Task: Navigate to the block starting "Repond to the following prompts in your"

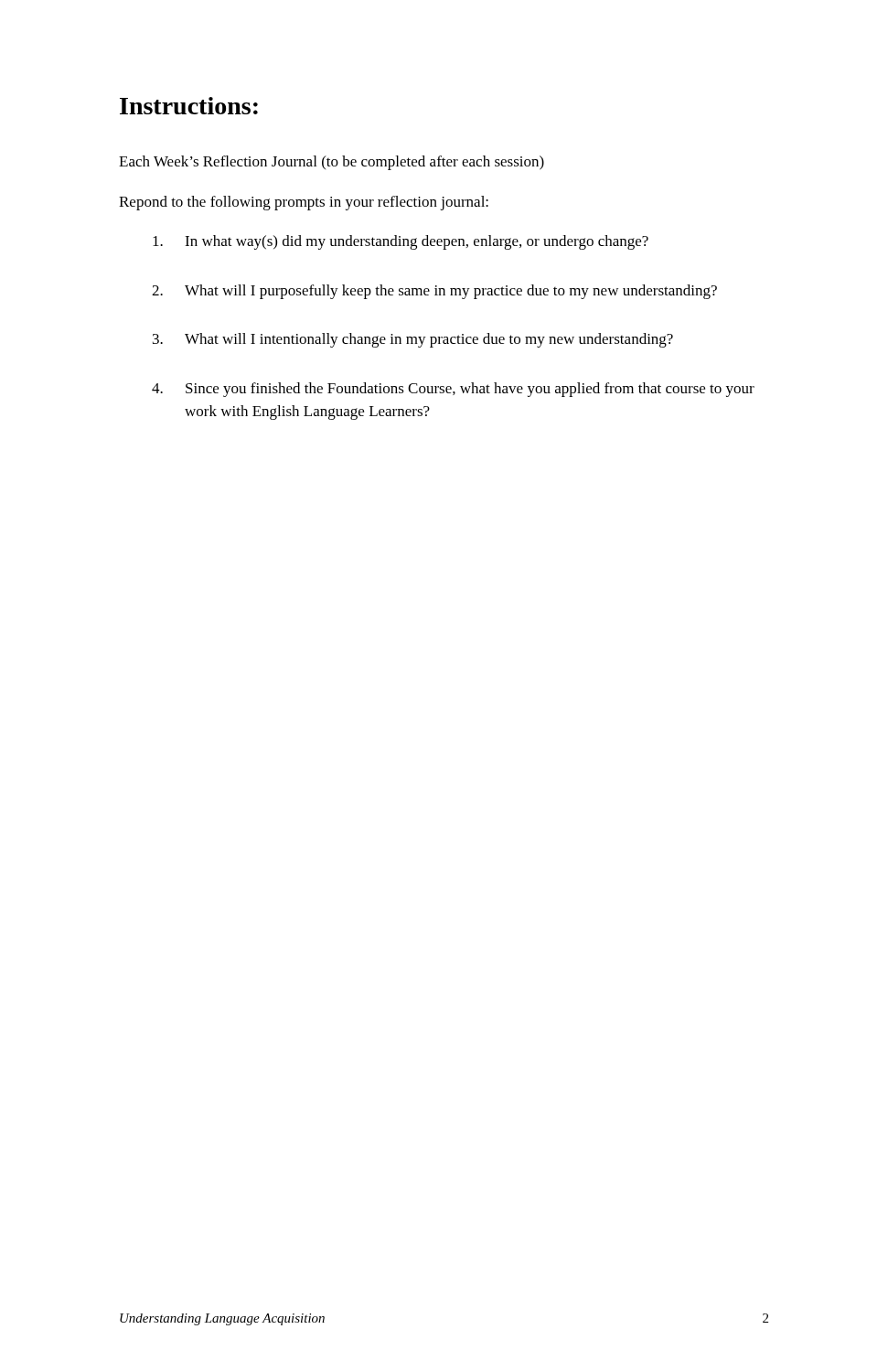Action: click(304, 201)
